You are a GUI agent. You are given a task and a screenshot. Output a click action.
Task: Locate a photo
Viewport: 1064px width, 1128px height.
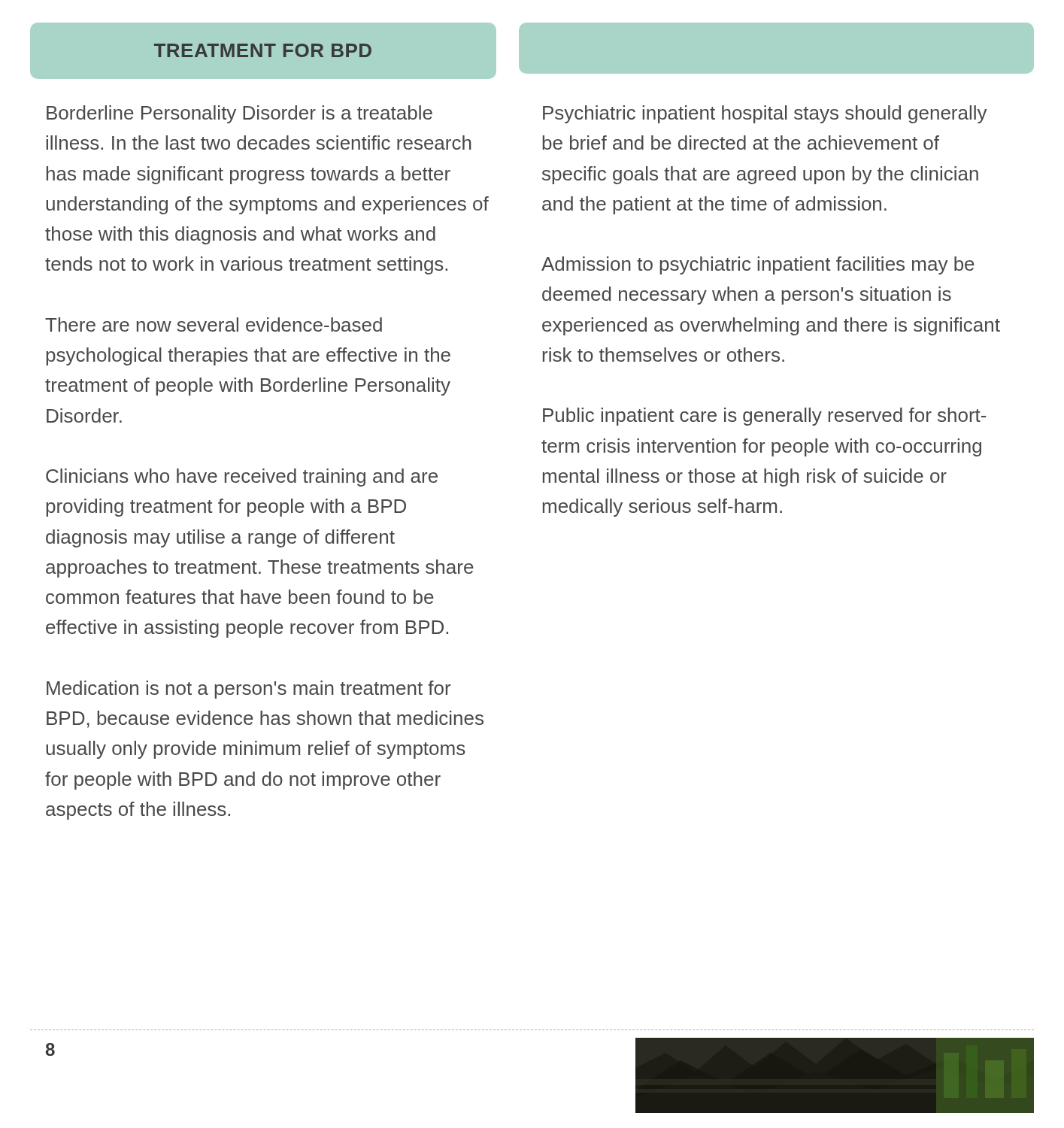835,1075
